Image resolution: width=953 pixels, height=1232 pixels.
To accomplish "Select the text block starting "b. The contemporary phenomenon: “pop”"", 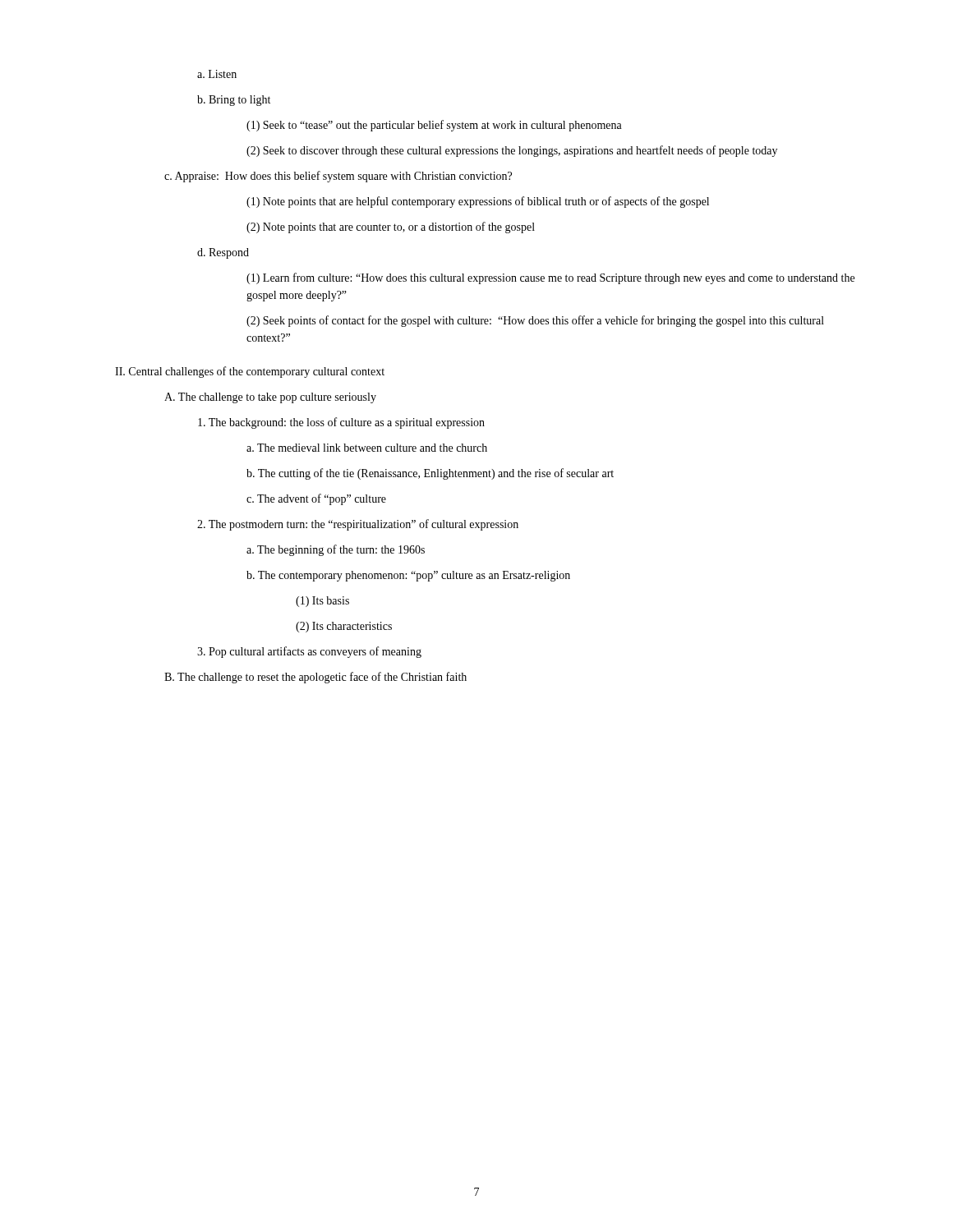I will click(x=408, y=575).
